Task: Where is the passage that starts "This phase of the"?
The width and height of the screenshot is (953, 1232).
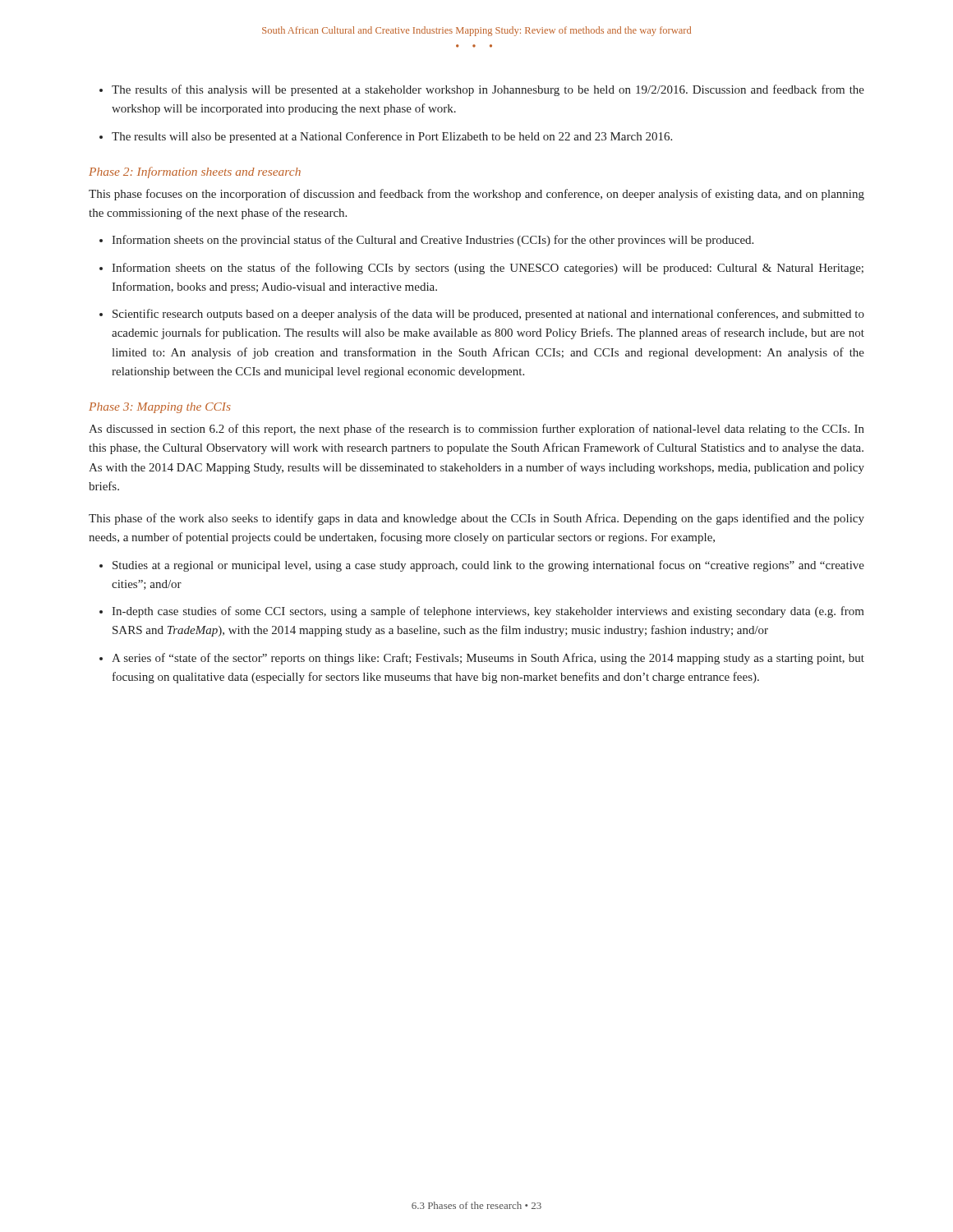Action: [476, 528]
